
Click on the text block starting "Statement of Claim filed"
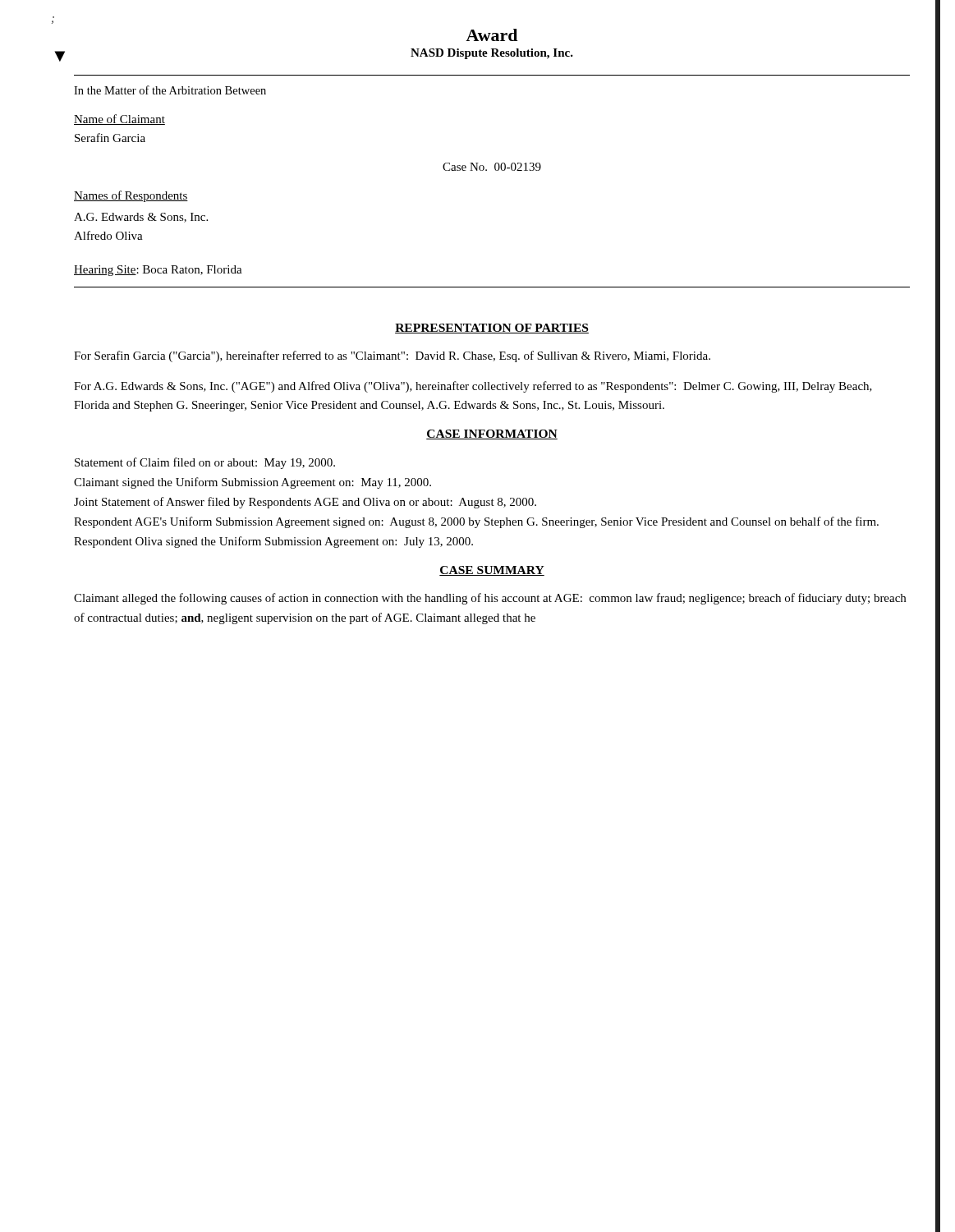point(477,502)
